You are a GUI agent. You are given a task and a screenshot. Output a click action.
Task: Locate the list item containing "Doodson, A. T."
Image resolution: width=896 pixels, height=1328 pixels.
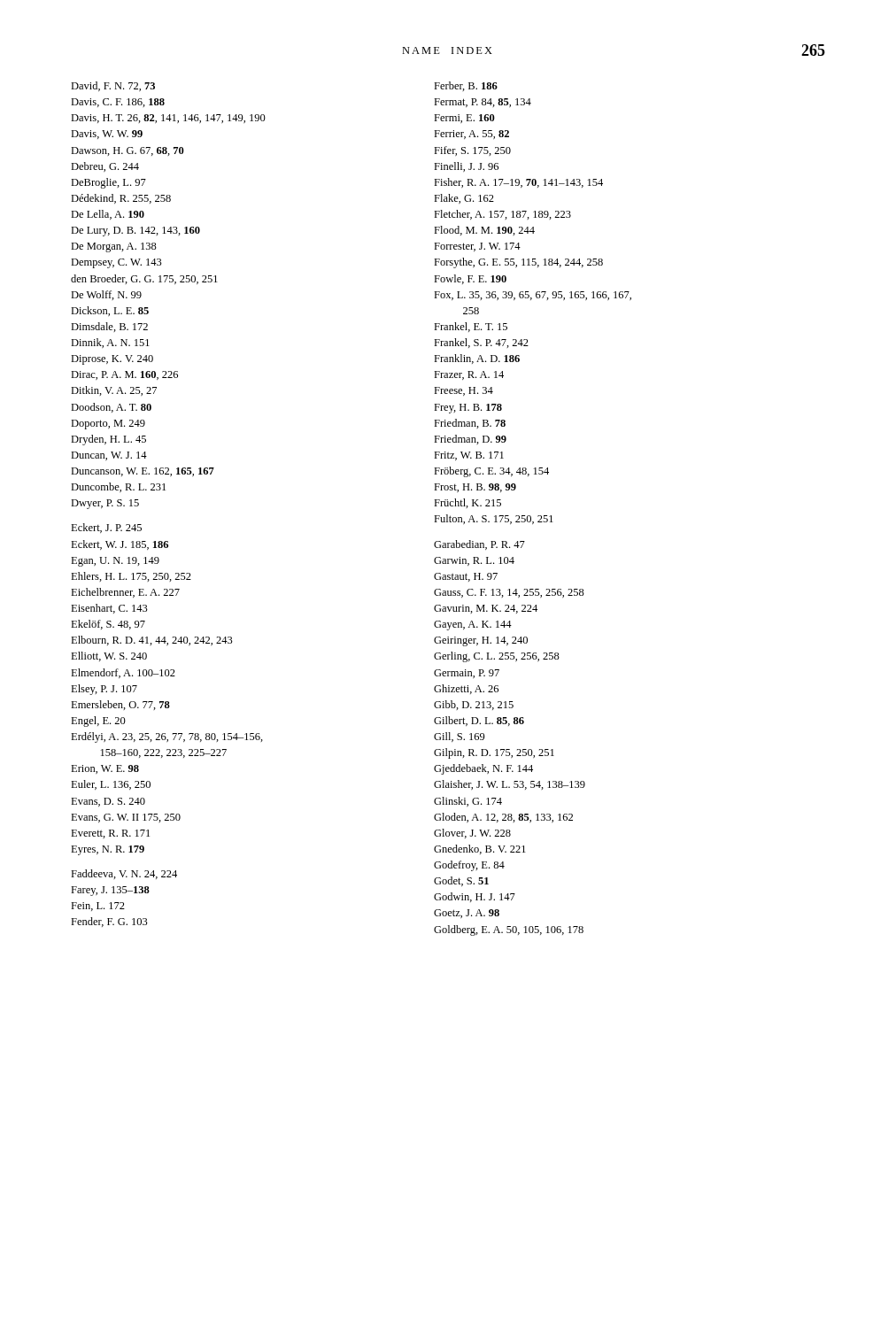click(x=111, y=407)
